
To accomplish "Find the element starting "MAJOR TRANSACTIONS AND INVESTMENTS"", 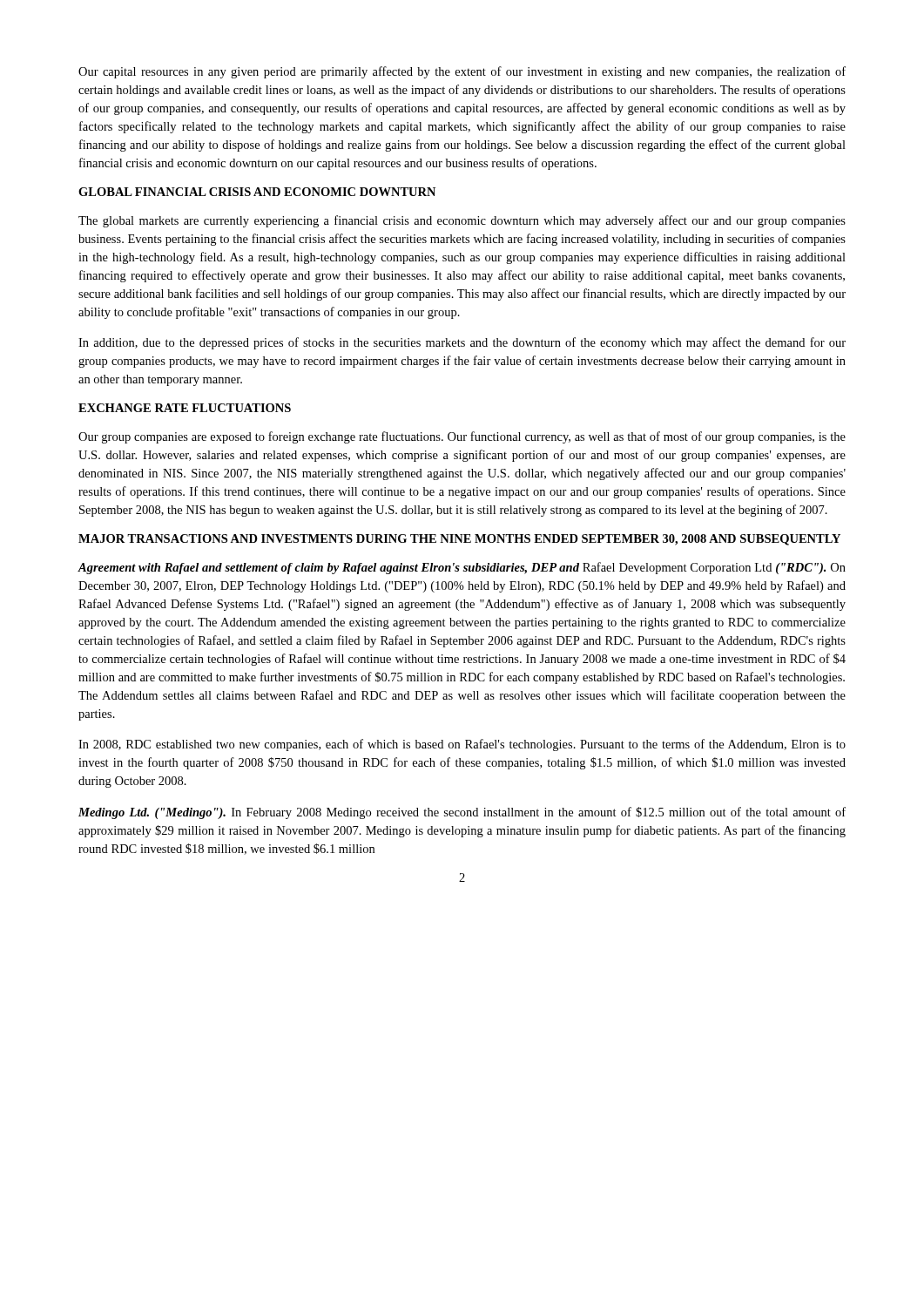I will [460, 539].
